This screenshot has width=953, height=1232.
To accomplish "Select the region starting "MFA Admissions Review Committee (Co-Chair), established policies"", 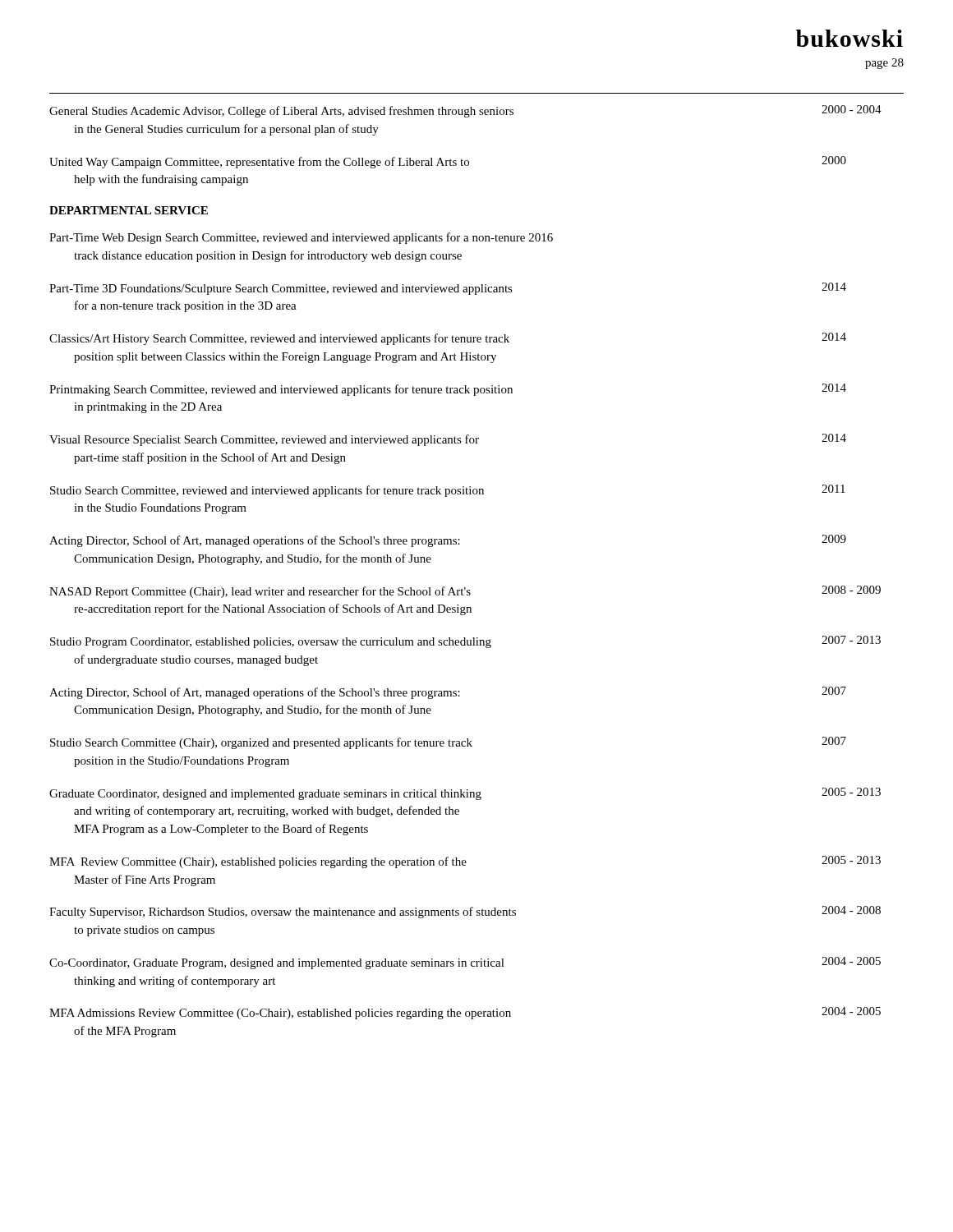I will tap(476, 1023).
